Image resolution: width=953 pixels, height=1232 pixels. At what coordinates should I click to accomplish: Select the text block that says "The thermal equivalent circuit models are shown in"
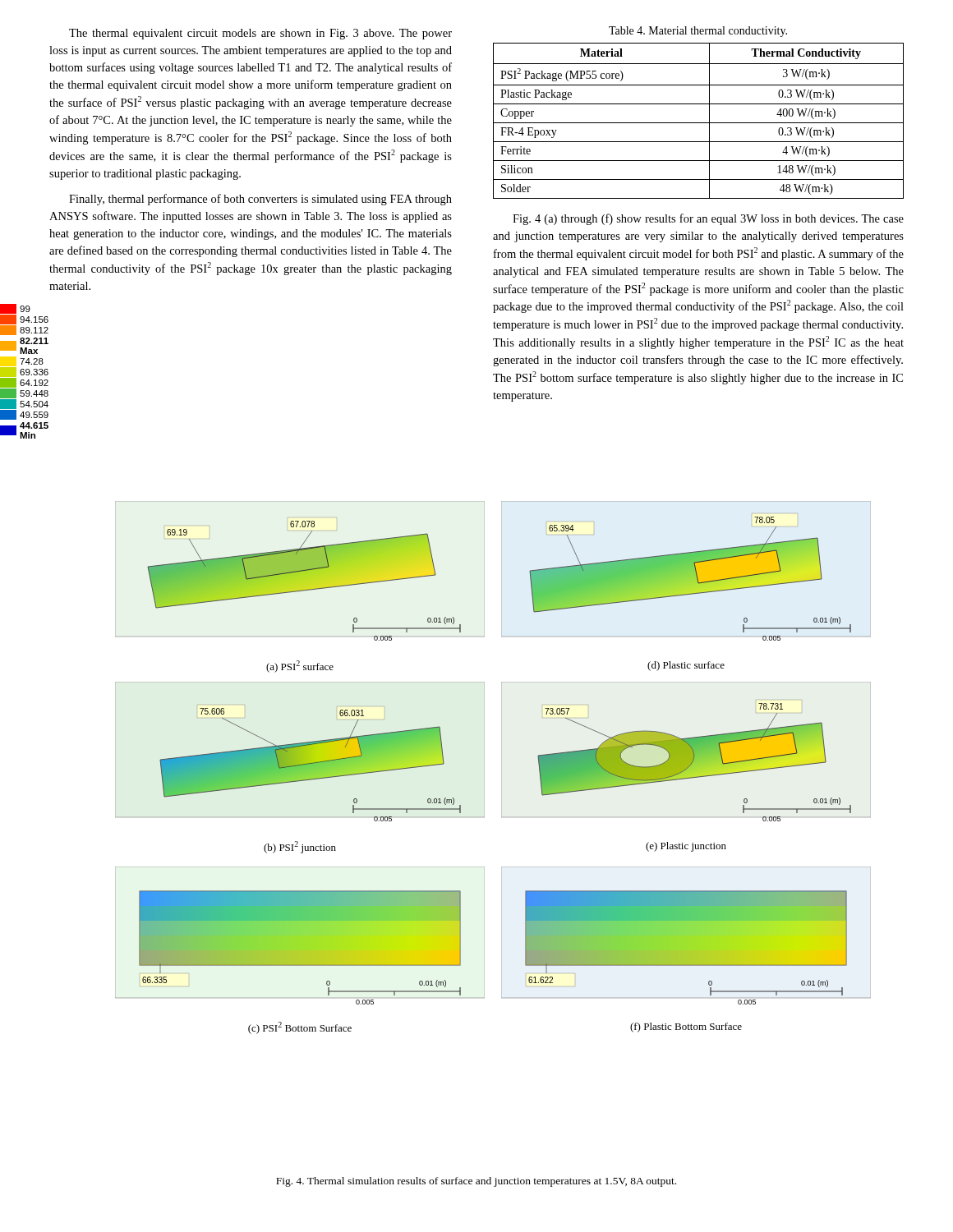pos(251,103)
